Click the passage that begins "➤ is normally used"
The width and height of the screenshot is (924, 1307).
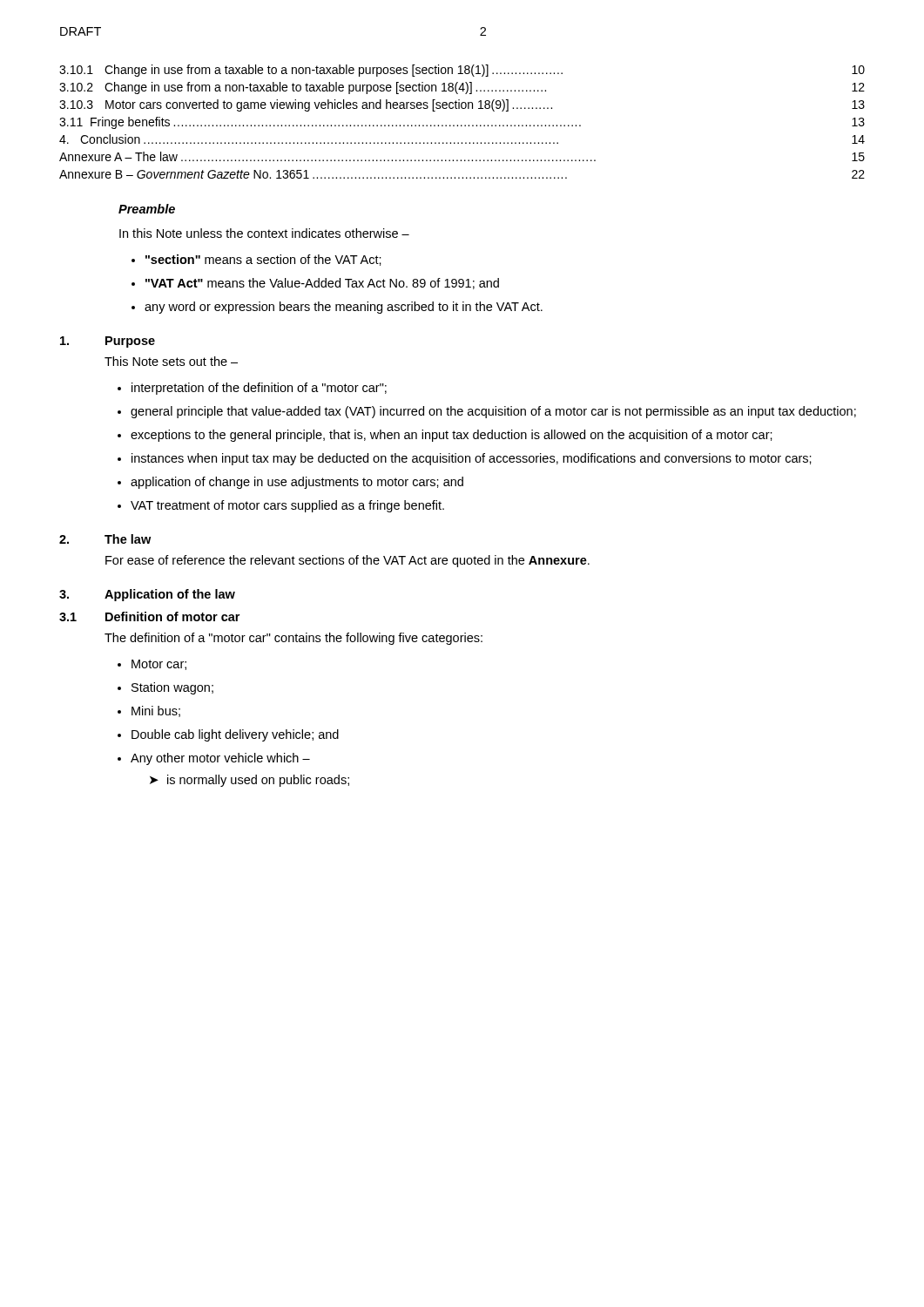pos(249,780)
